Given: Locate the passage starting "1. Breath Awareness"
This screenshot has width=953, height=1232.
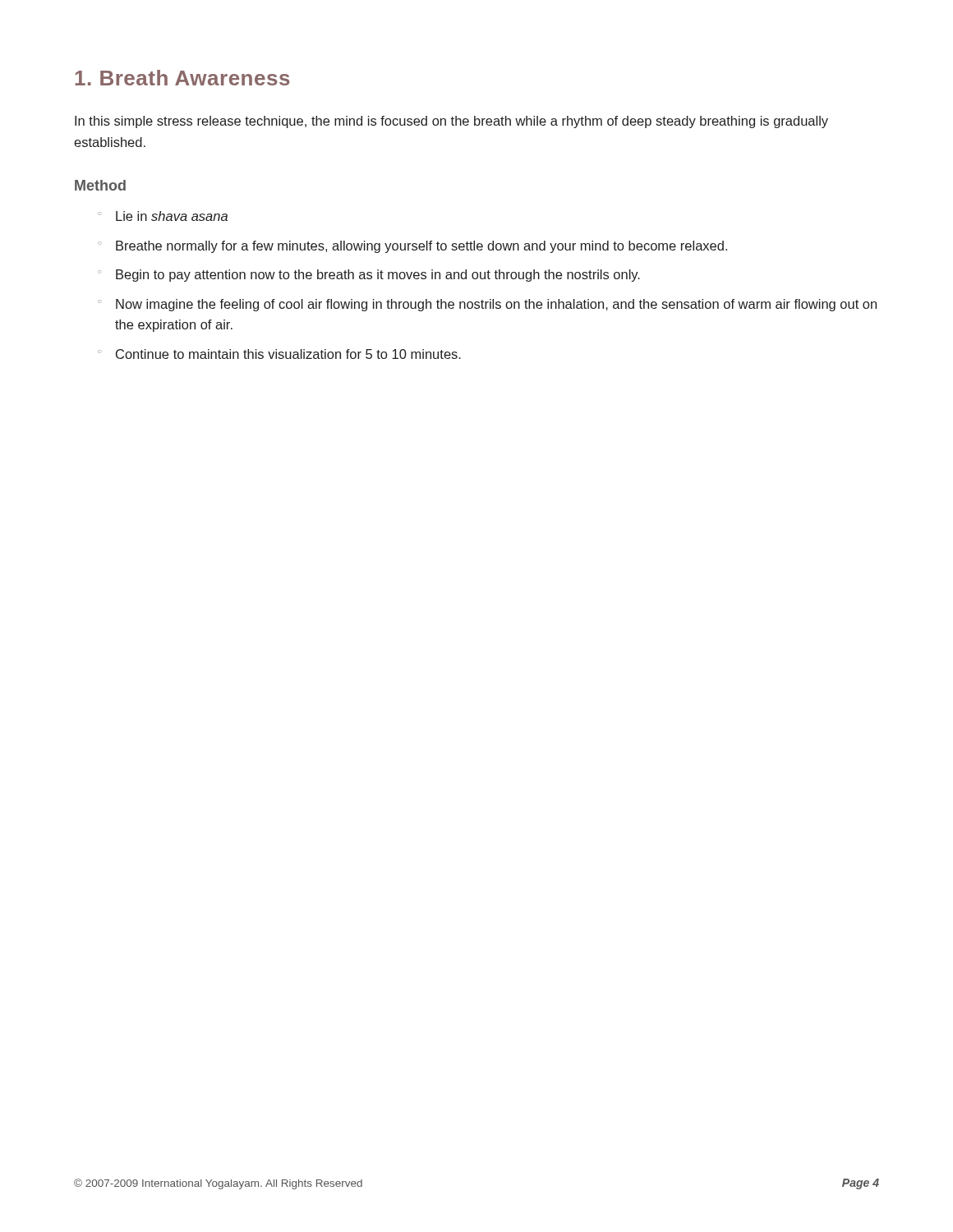Looking at the screenshot, I should (182, 78).
